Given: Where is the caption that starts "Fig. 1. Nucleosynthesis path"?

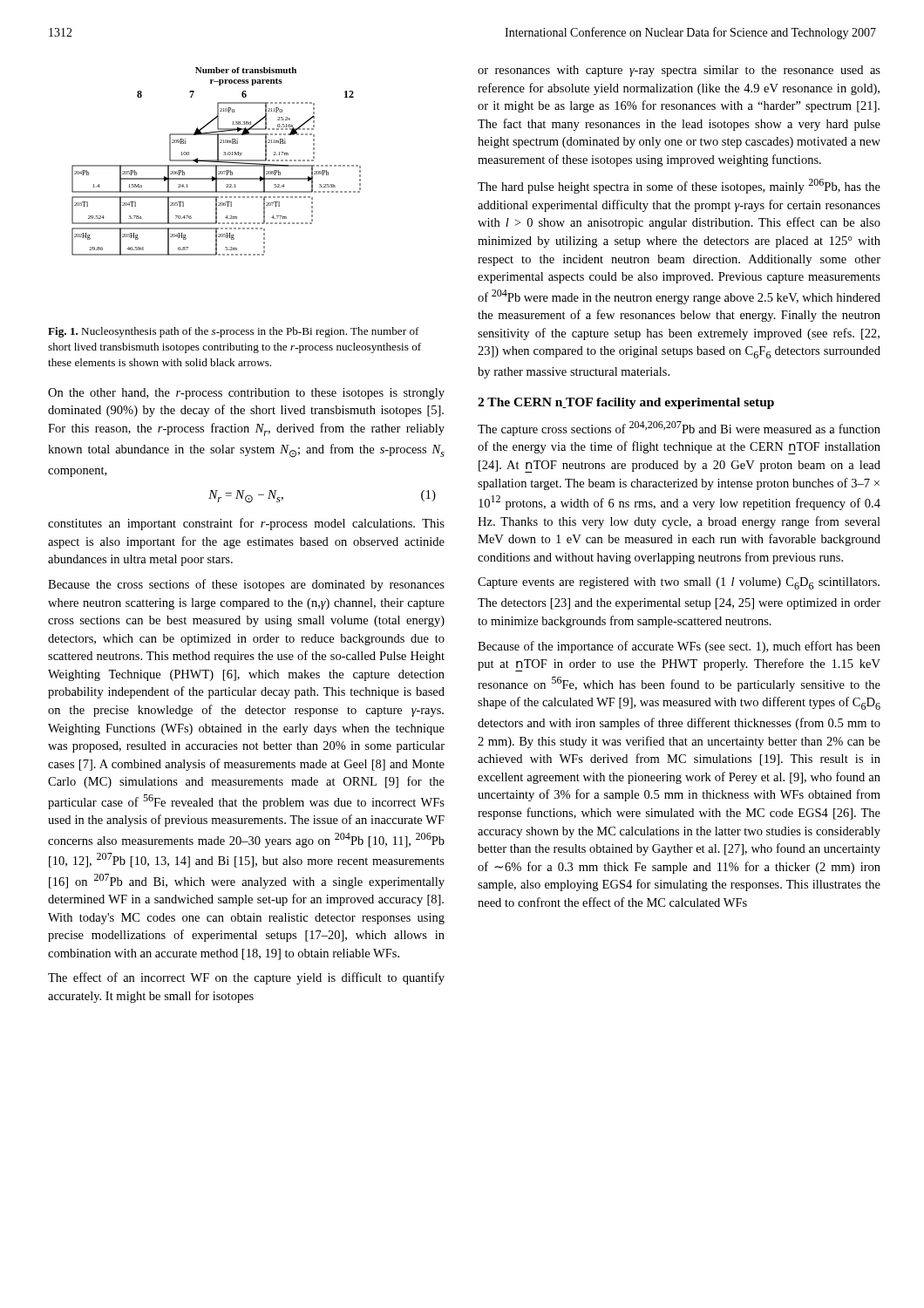Looking at the screenshot, I should pyautogui.click(x=235, y=347).
